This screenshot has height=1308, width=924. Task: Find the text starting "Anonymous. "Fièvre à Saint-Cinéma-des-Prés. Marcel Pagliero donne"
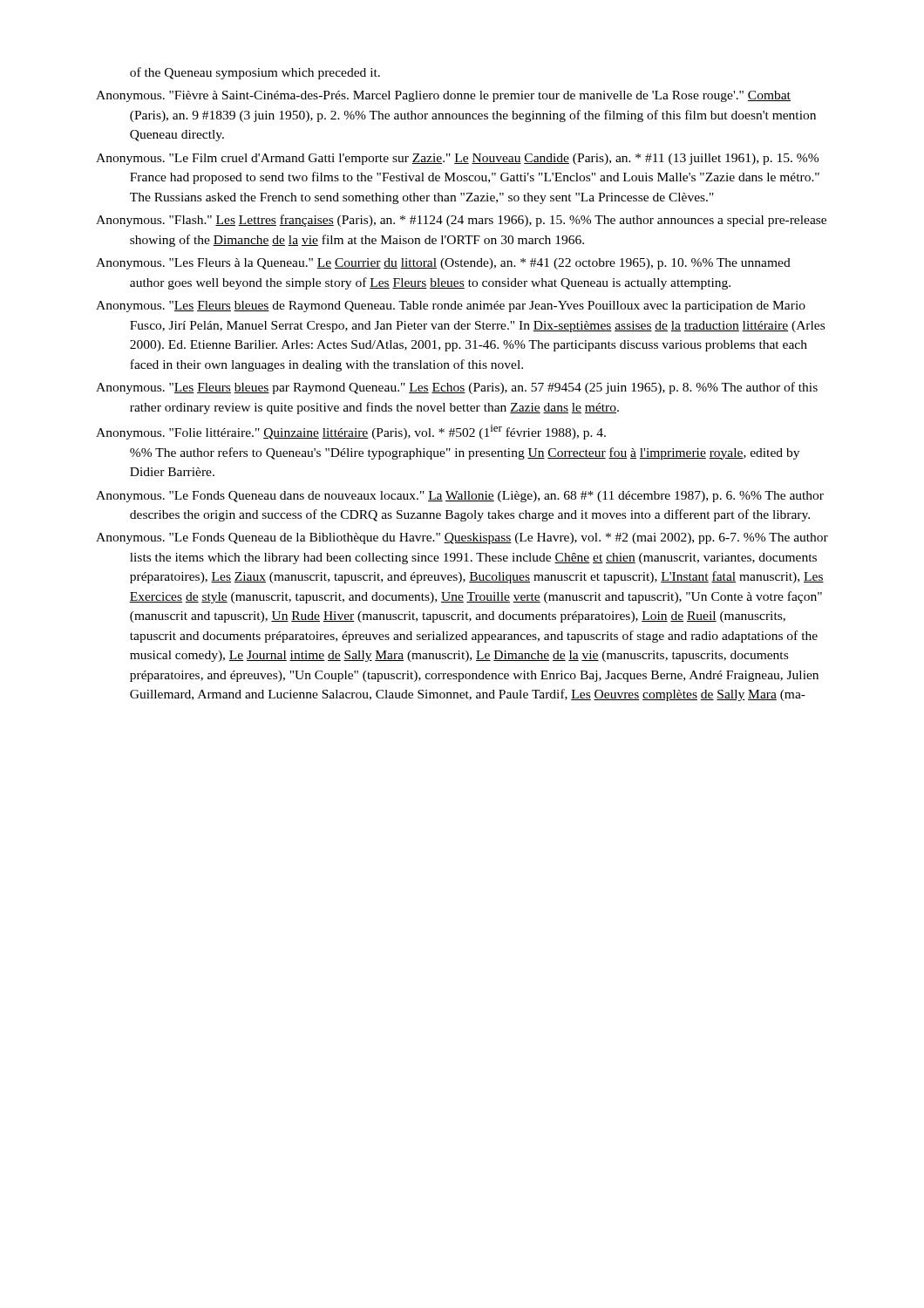pyautogui.click(x=456, y=115)
